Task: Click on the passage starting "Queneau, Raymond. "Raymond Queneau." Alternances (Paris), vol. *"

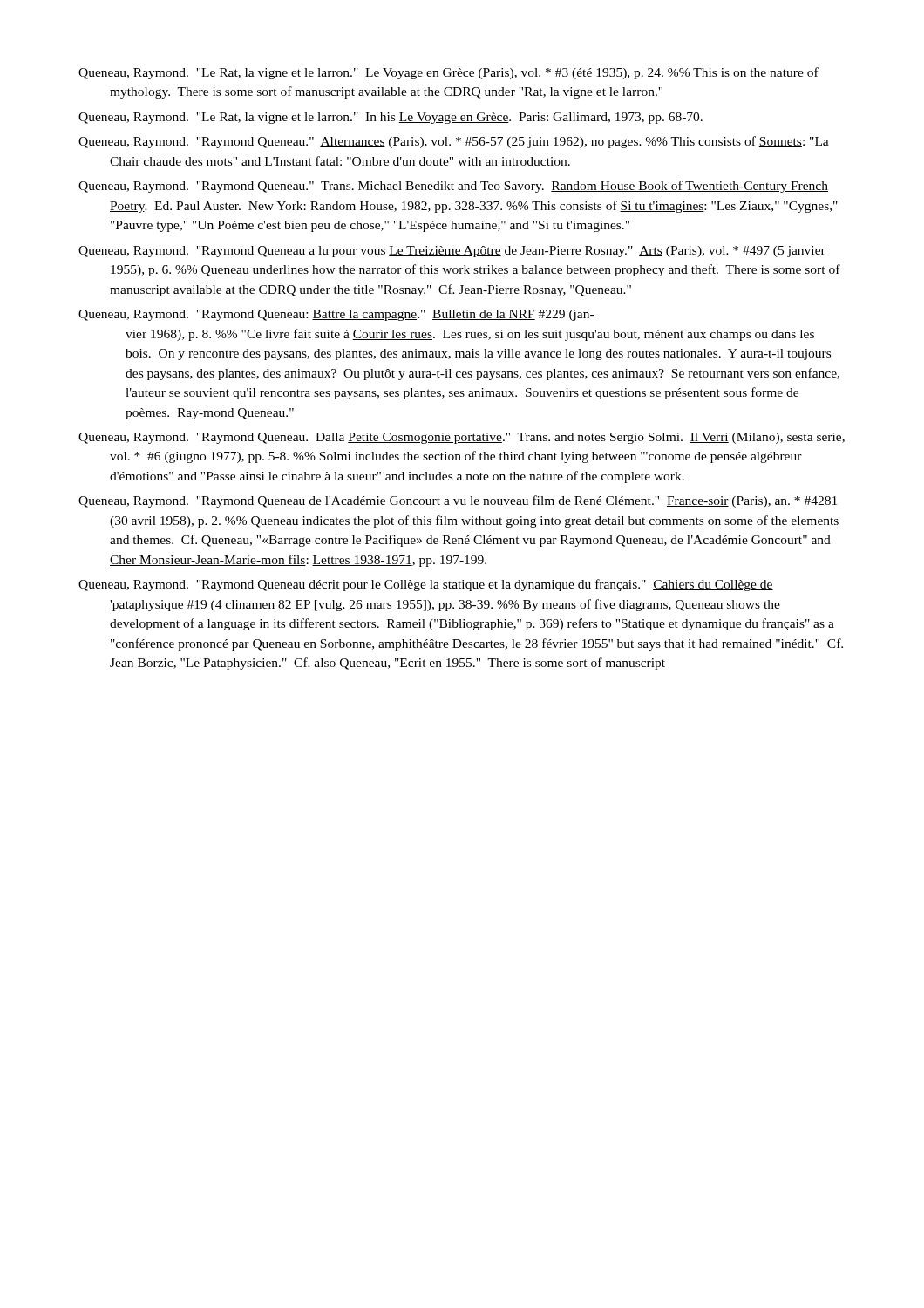Action: coord(454,151)
